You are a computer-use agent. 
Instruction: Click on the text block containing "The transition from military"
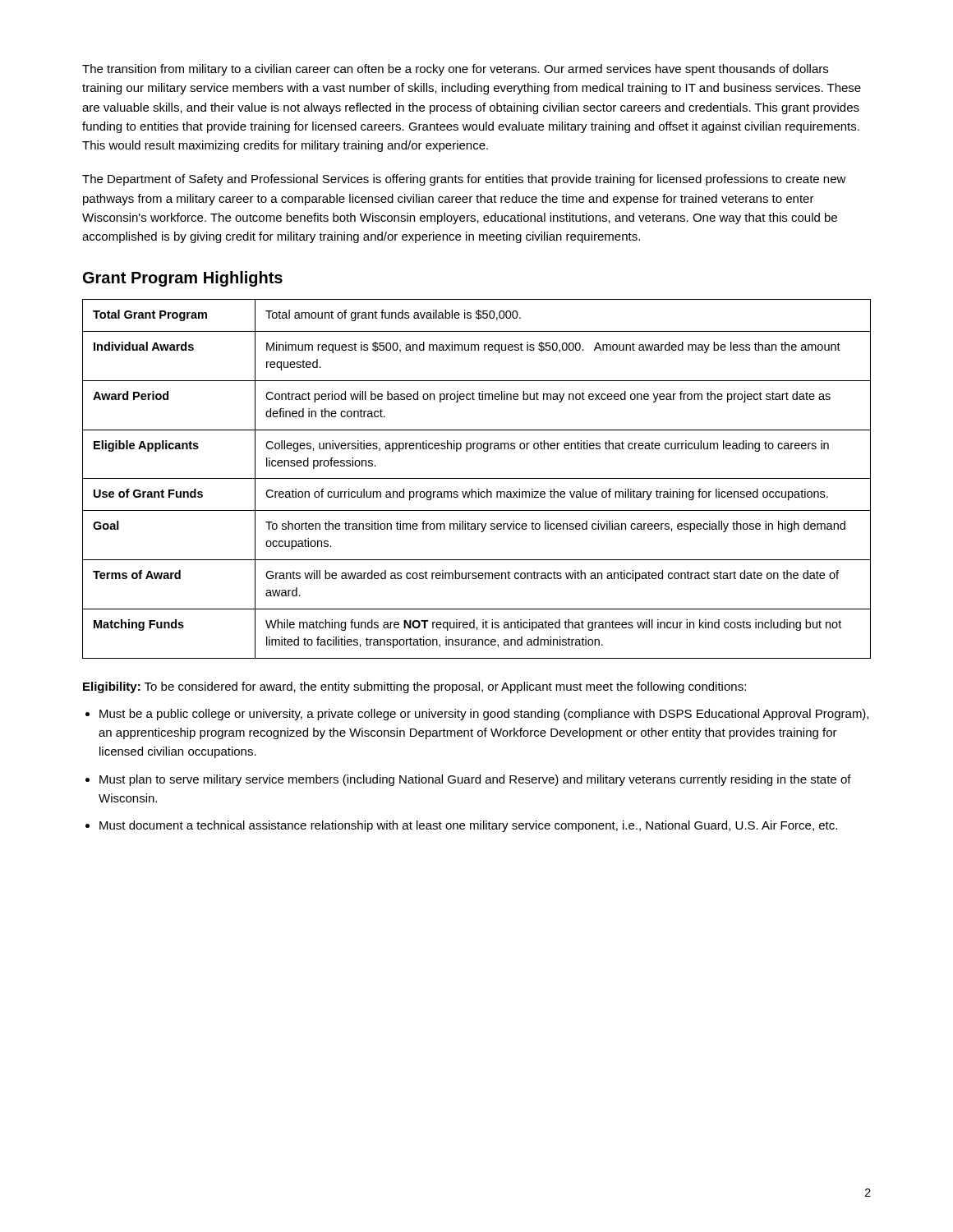[472, 107]
